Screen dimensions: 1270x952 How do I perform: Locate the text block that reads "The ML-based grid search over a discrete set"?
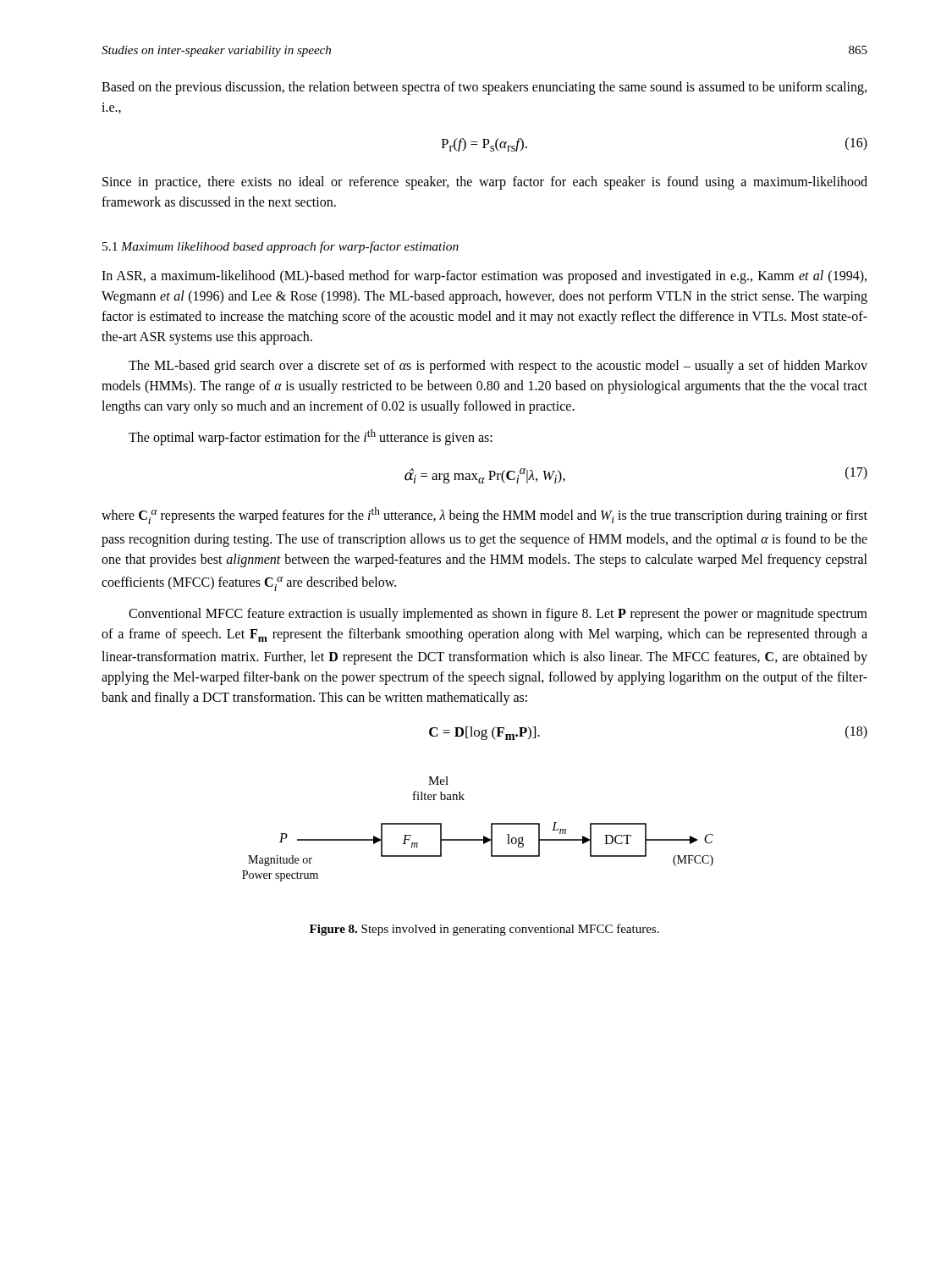tap(484, 386)
